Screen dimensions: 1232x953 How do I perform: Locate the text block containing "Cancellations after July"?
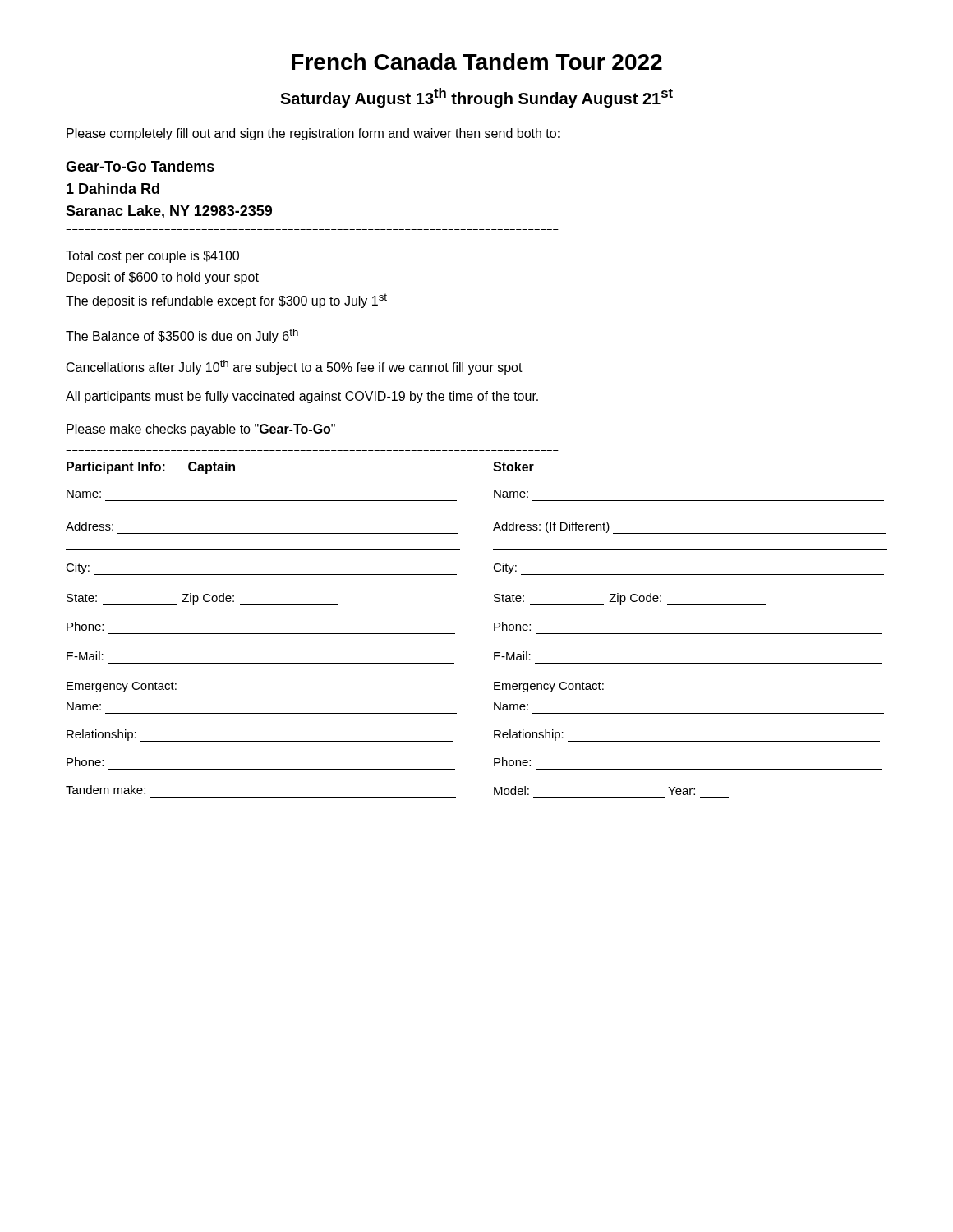pos(294,366)
